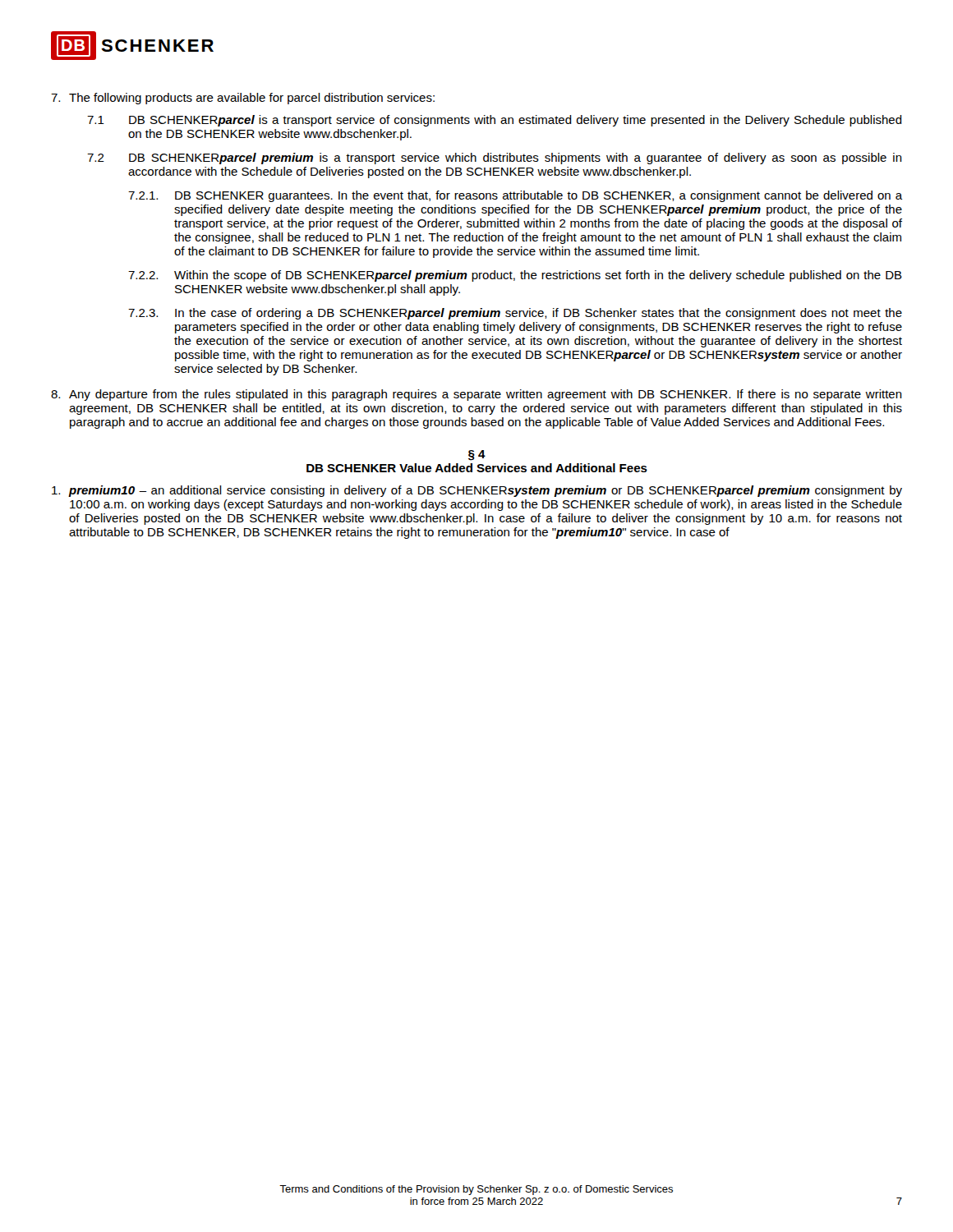The width and height of the screenshot is (953, 1232).
Task: Navigate to the text starting "7. The following products are available for"
Action: point(476,233)
